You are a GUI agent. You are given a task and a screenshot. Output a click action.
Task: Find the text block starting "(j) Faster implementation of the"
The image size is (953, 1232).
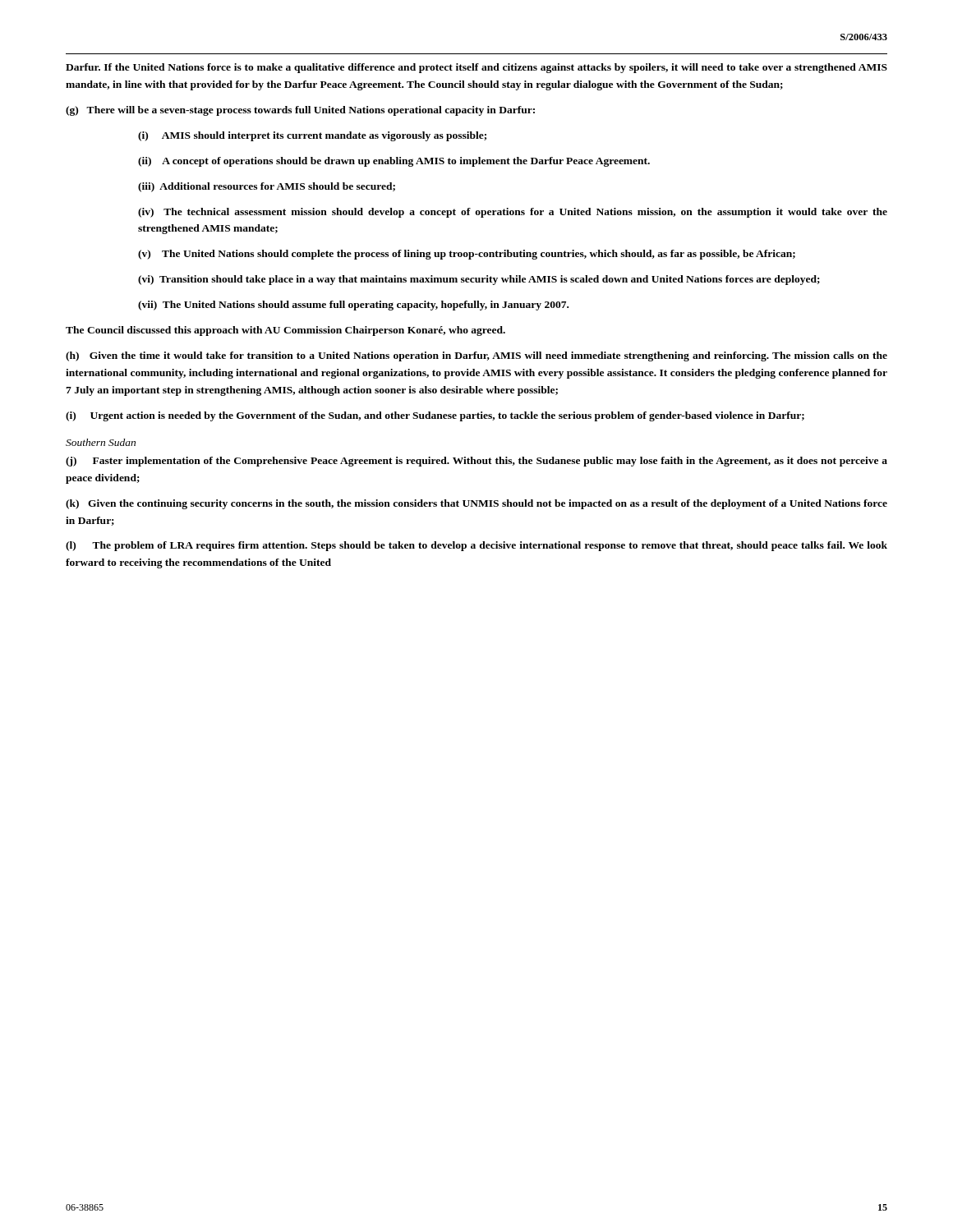(476, 470)
